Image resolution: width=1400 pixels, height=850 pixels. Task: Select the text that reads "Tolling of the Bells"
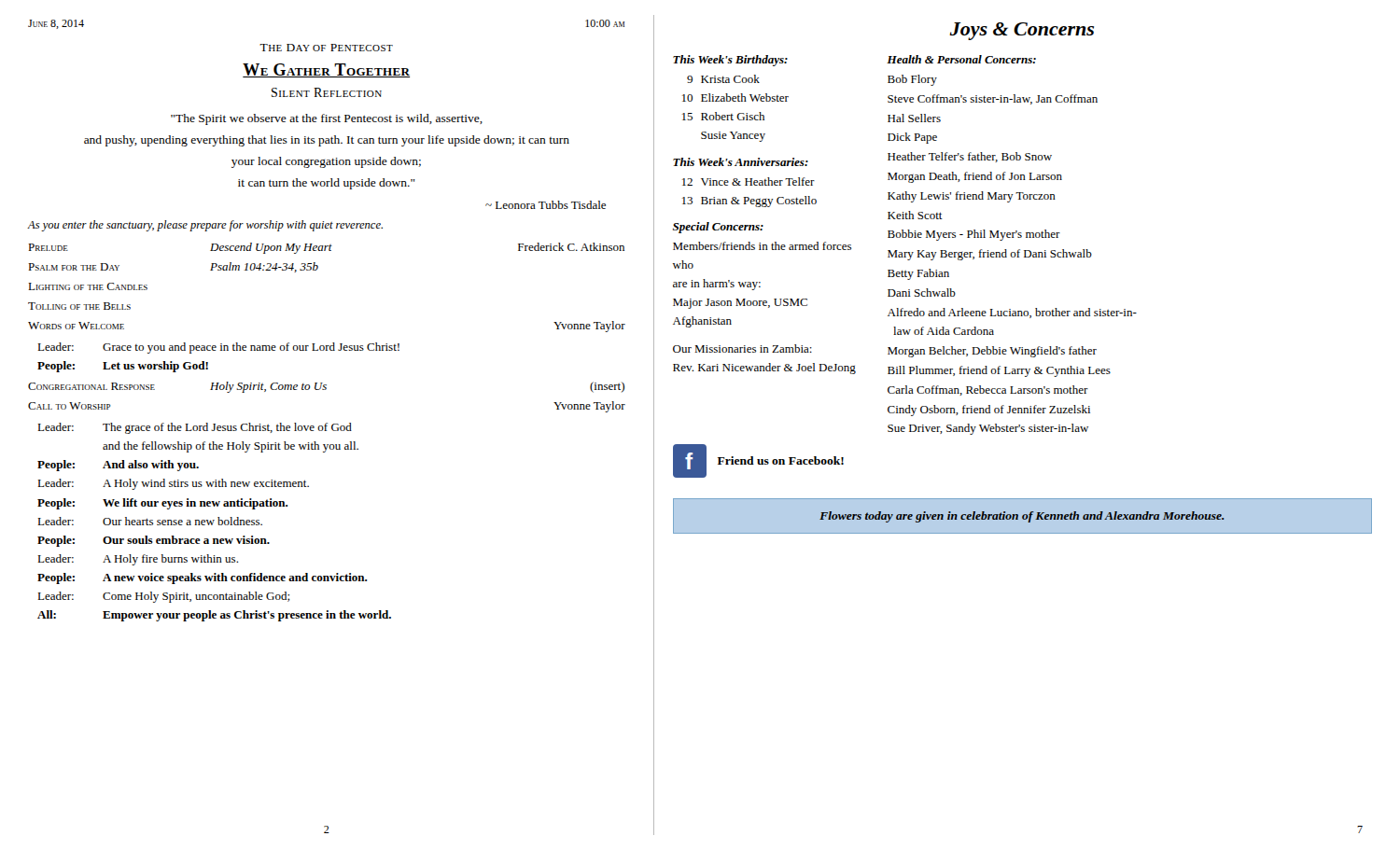pyautogui.click(x=119, y=306)
